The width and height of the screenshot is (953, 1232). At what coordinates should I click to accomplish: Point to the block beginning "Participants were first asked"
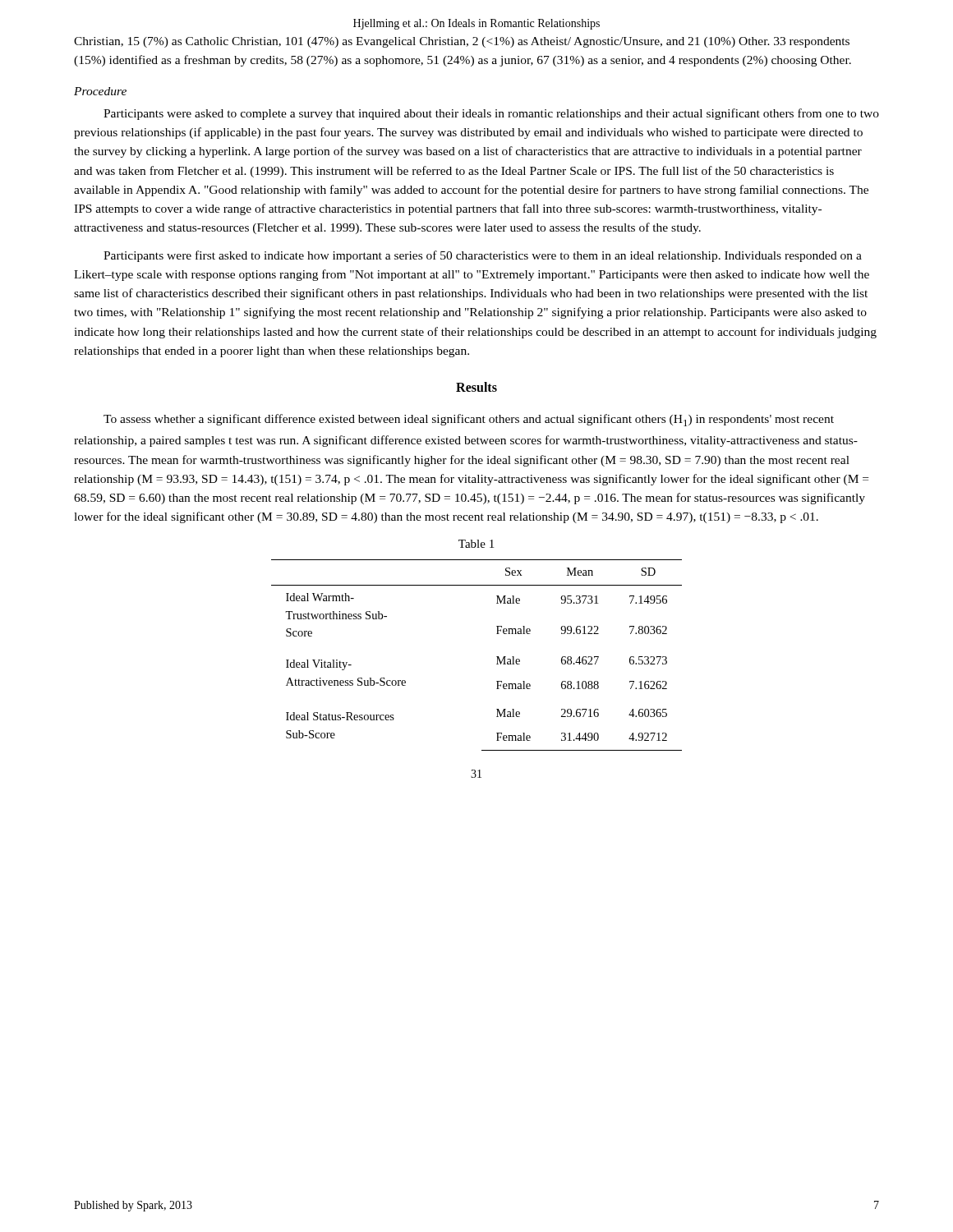tap(475, 302)
